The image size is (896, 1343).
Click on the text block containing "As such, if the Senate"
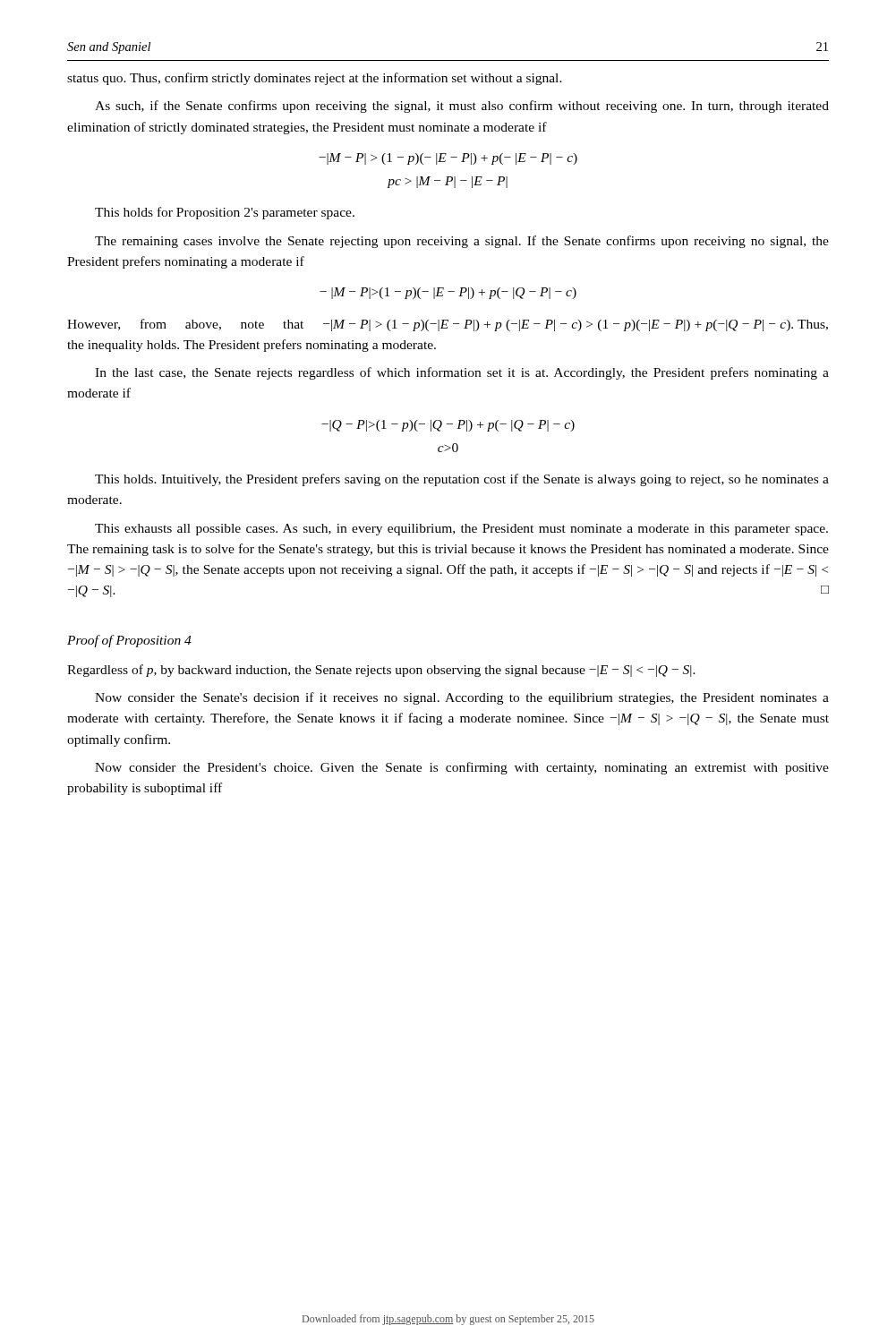pos(448,116)
